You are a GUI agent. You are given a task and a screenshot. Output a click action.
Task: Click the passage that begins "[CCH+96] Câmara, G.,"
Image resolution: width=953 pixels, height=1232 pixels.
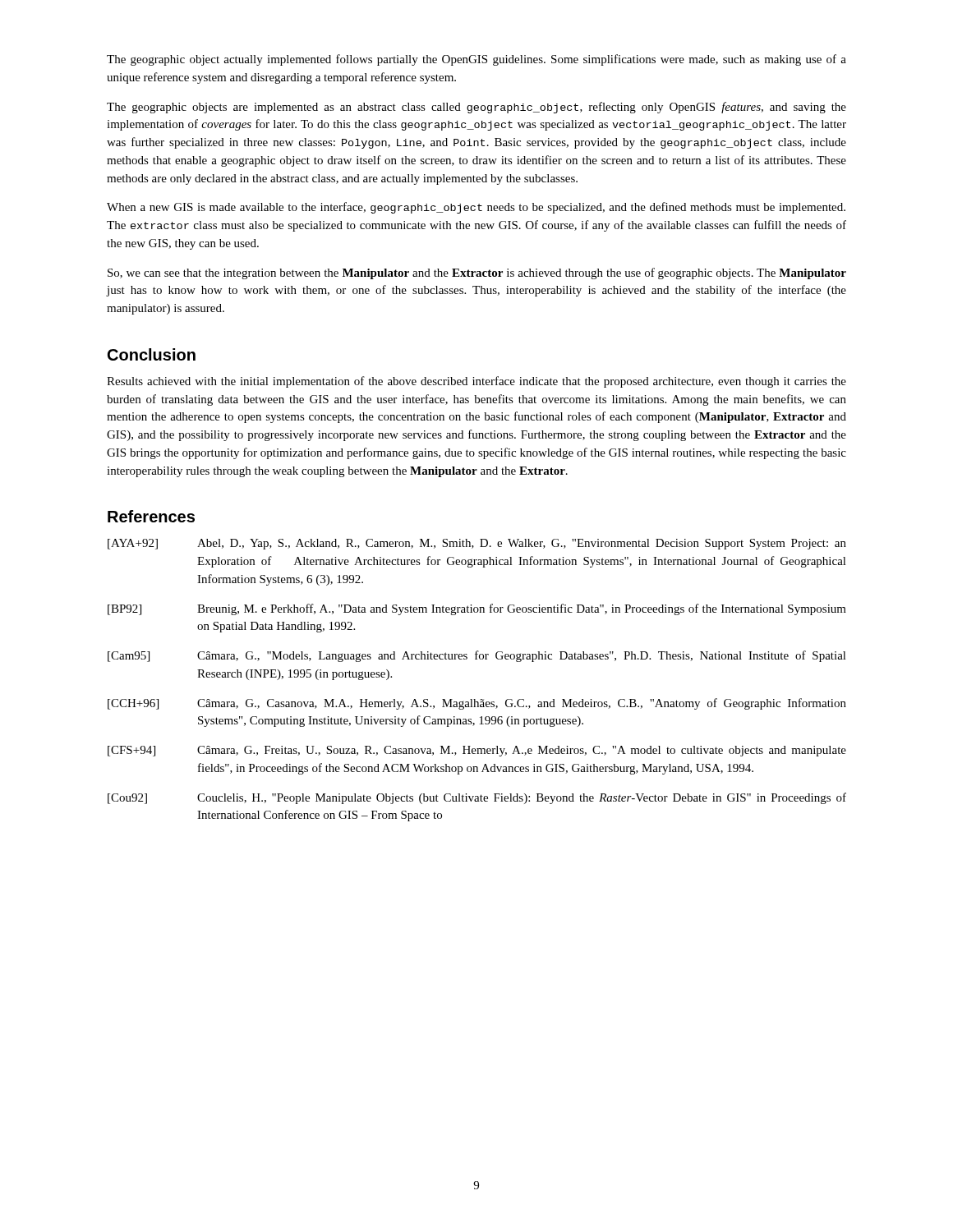tap(476, 712)
